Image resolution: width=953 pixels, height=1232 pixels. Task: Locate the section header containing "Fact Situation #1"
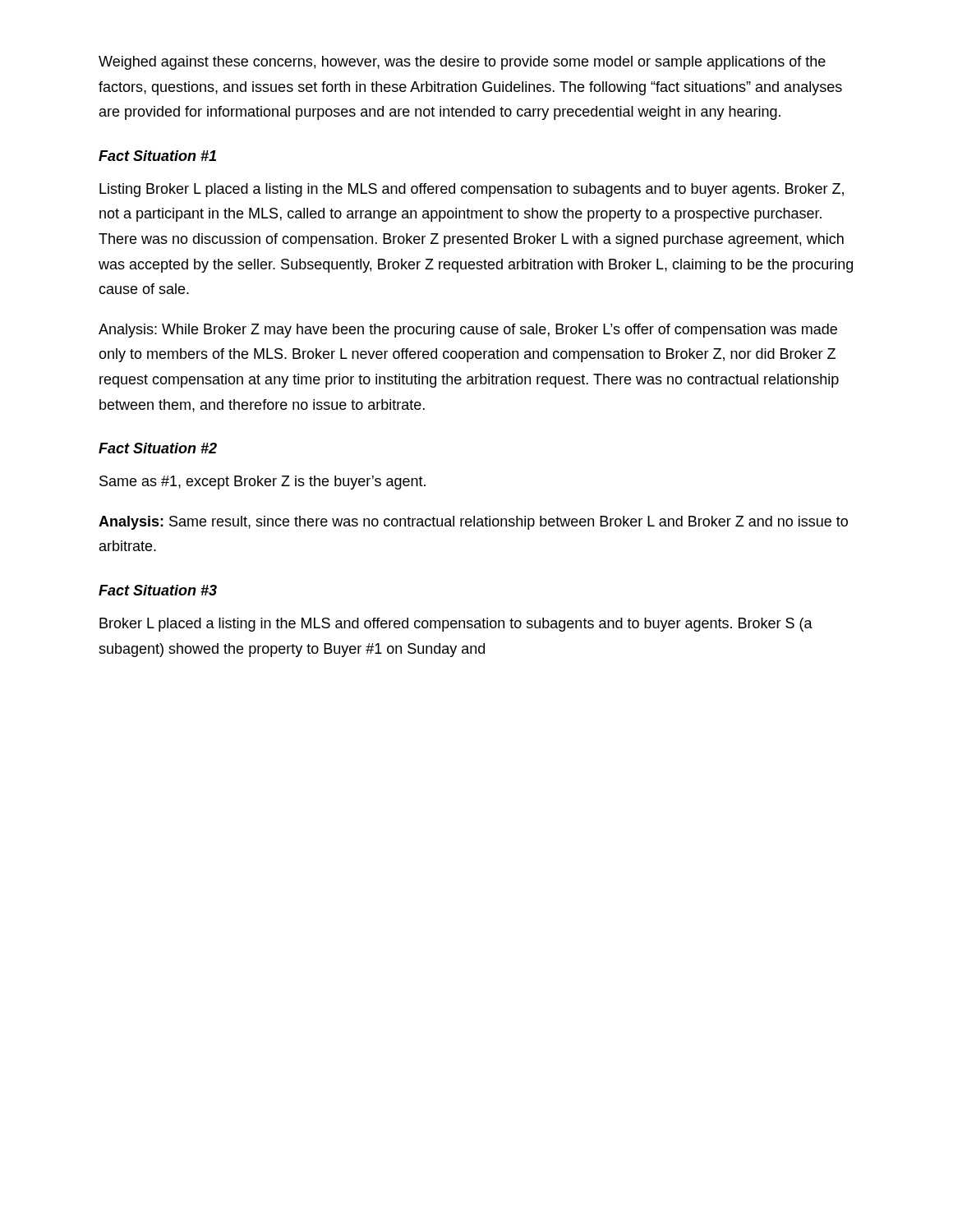click(x=158, y=156)
